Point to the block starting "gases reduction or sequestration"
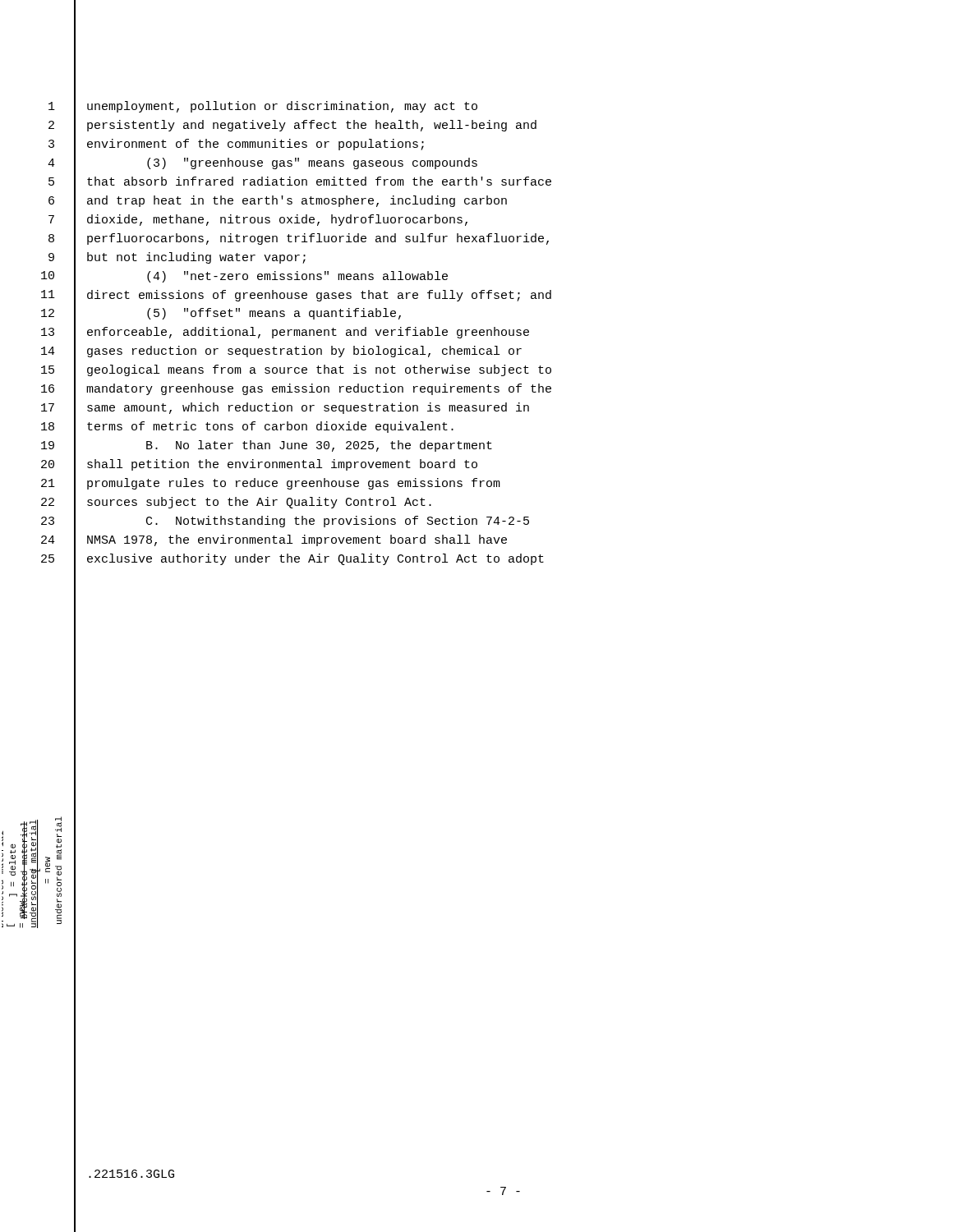Screen dimensions: 1232x953 503,353
